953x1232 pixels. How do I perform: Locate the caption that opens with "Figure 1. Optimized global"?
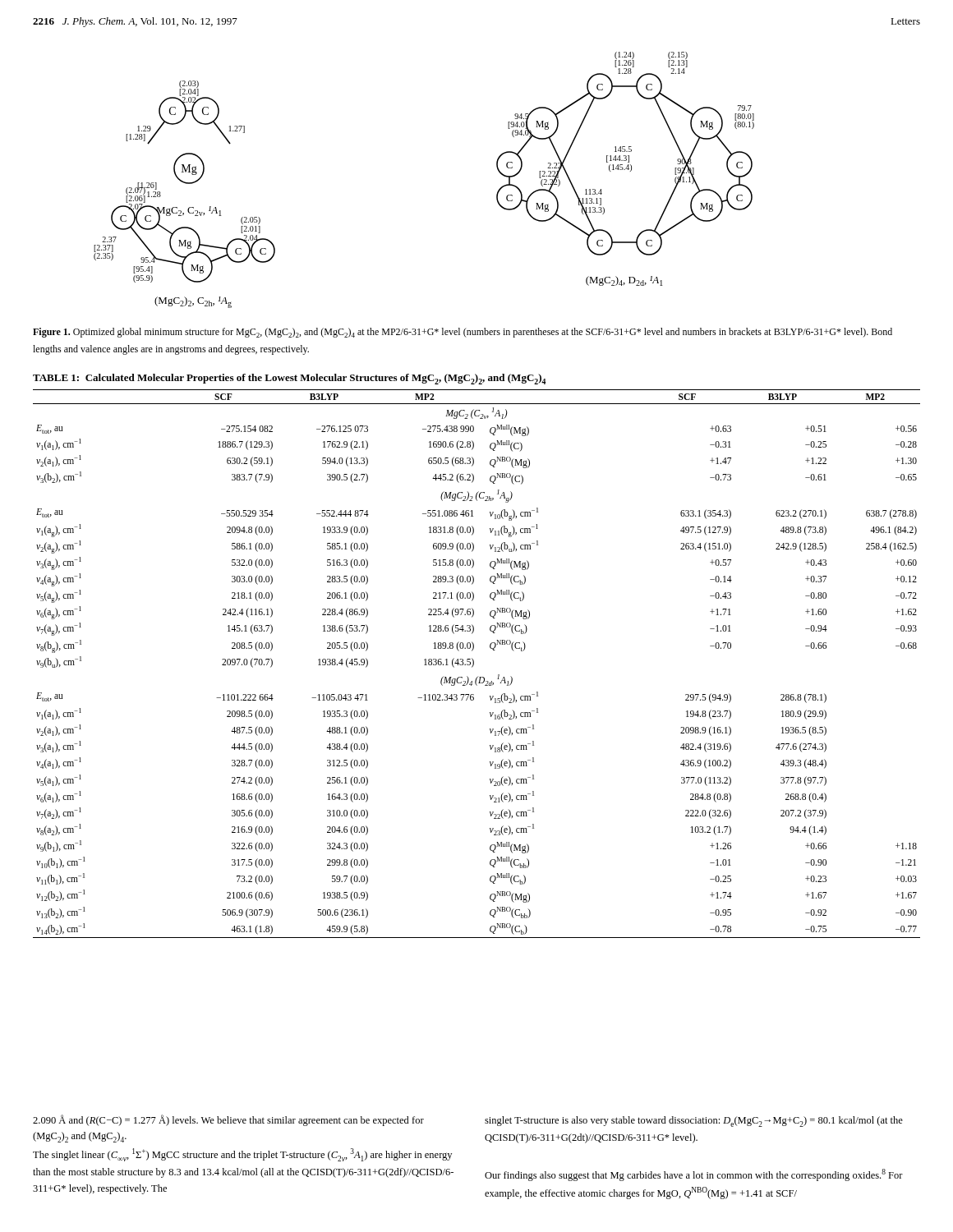tap(463, 340)
